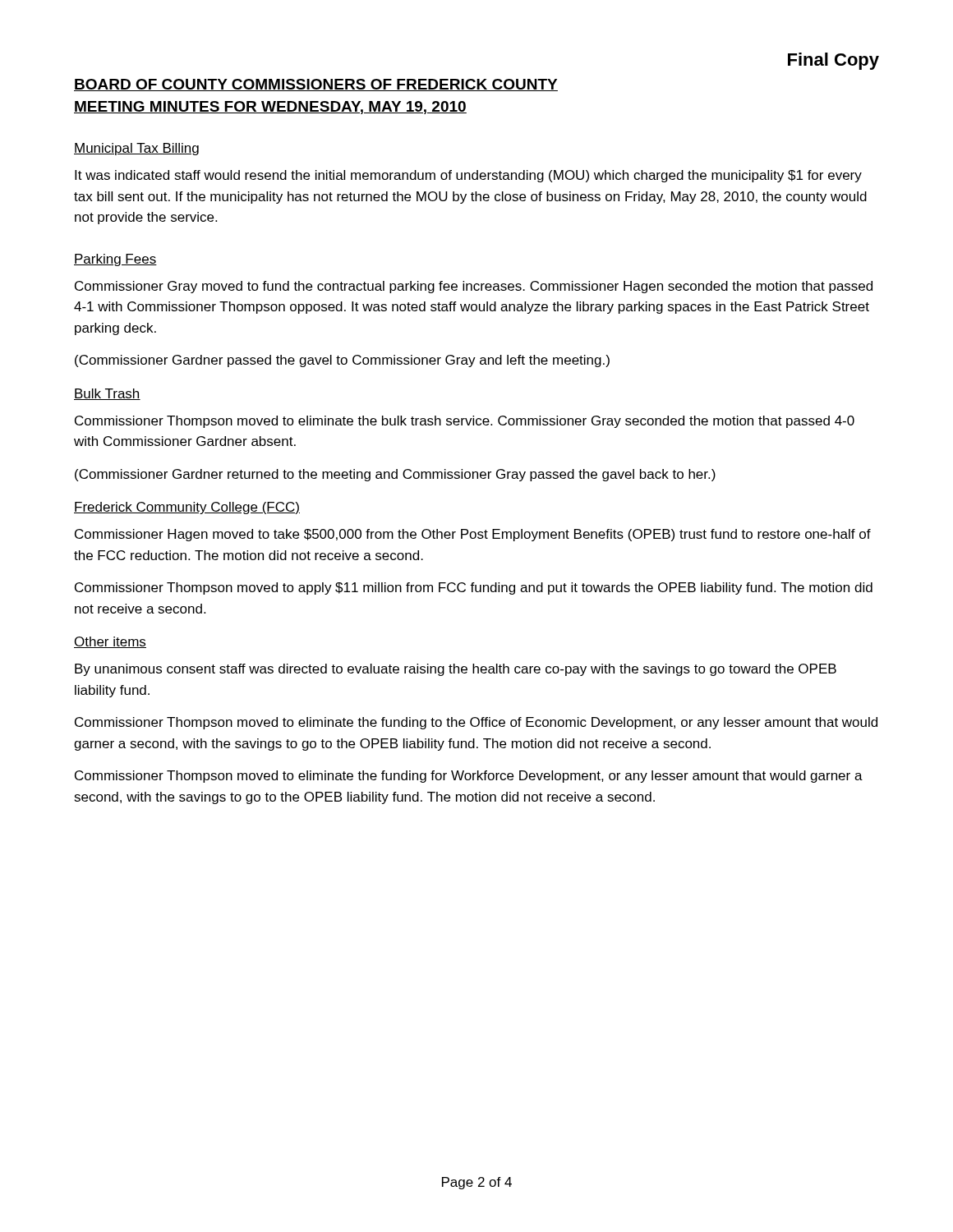Select the element starting "Commissioner Hagen moved to"
The width and height of the screenshot is (953, 1232).
pos(472,545)
